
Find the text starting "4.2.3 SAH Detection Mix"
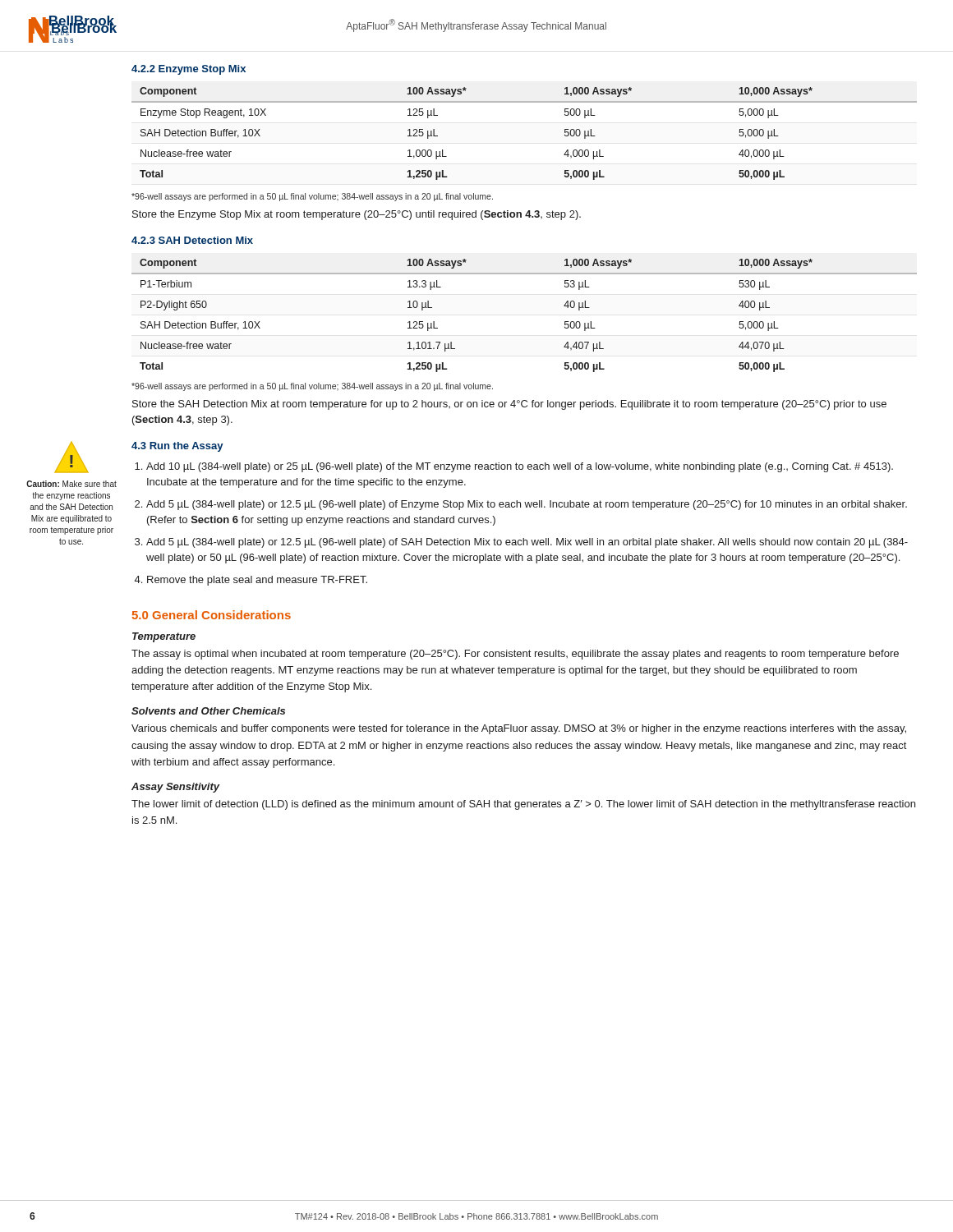point(192,240)
